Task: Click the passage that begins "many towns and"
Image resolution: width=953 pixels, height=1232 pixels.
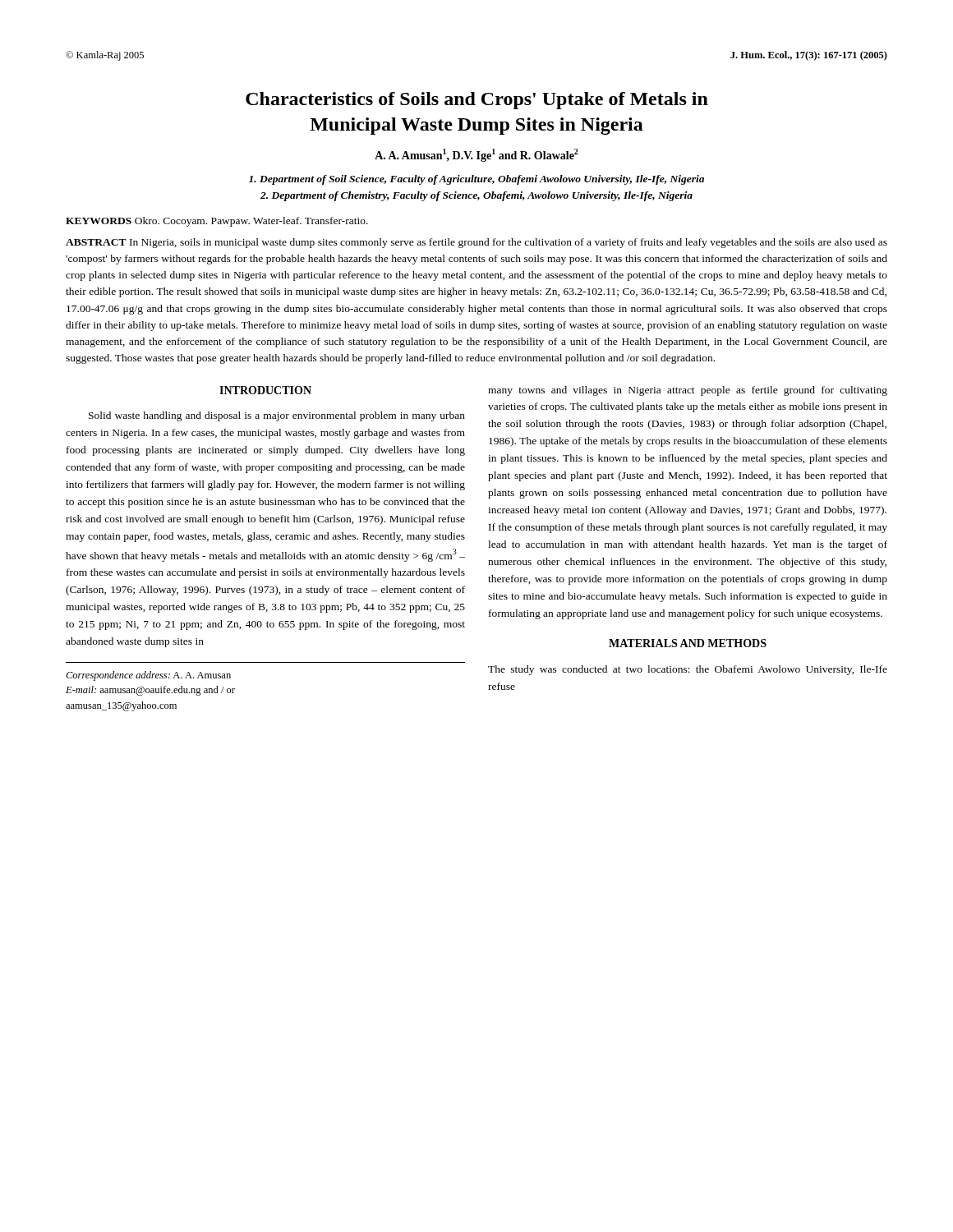Action: pos(688,502)
